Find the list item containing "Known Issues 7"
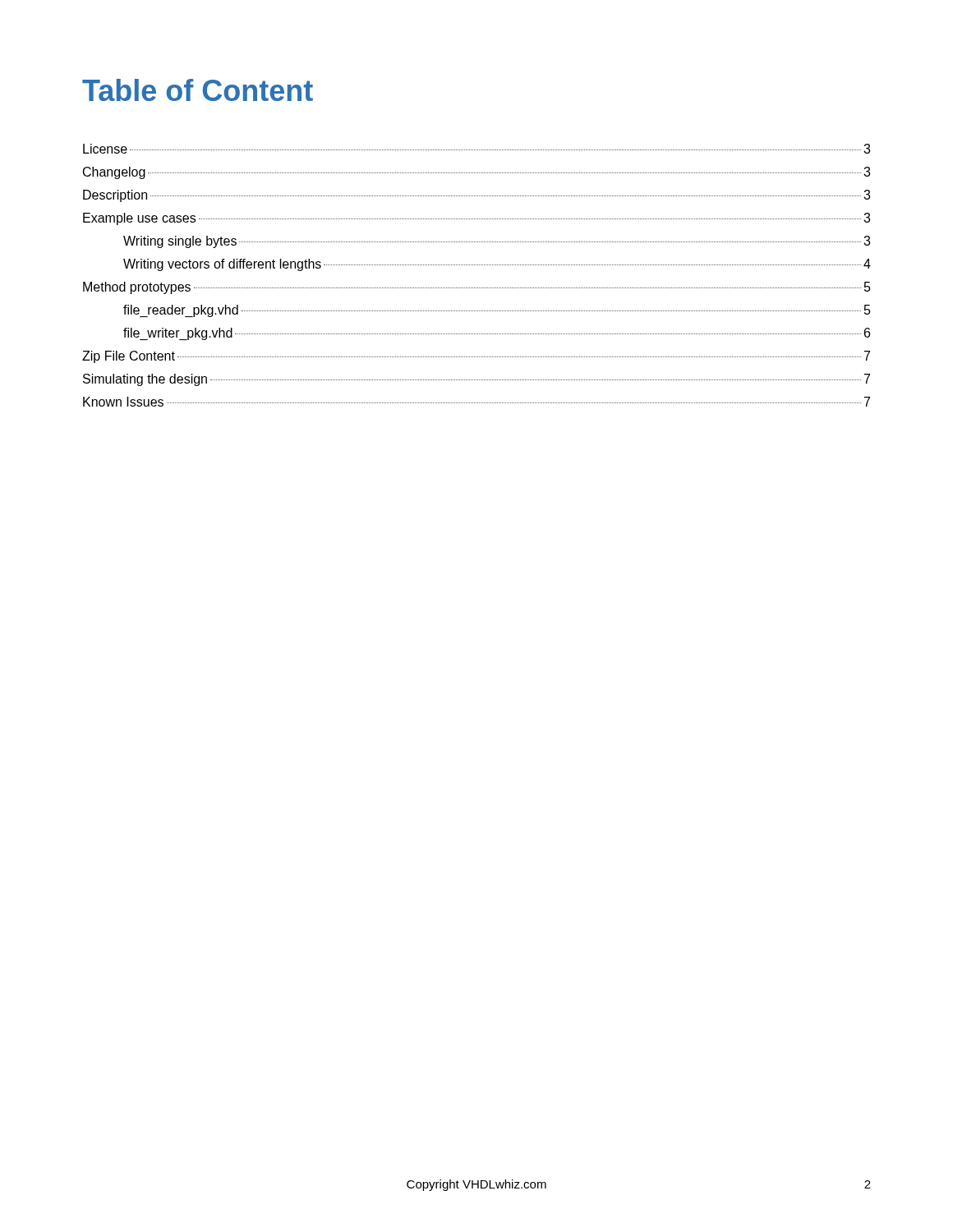The height and width of the screenshot is (1232, 953). point(476,402)
